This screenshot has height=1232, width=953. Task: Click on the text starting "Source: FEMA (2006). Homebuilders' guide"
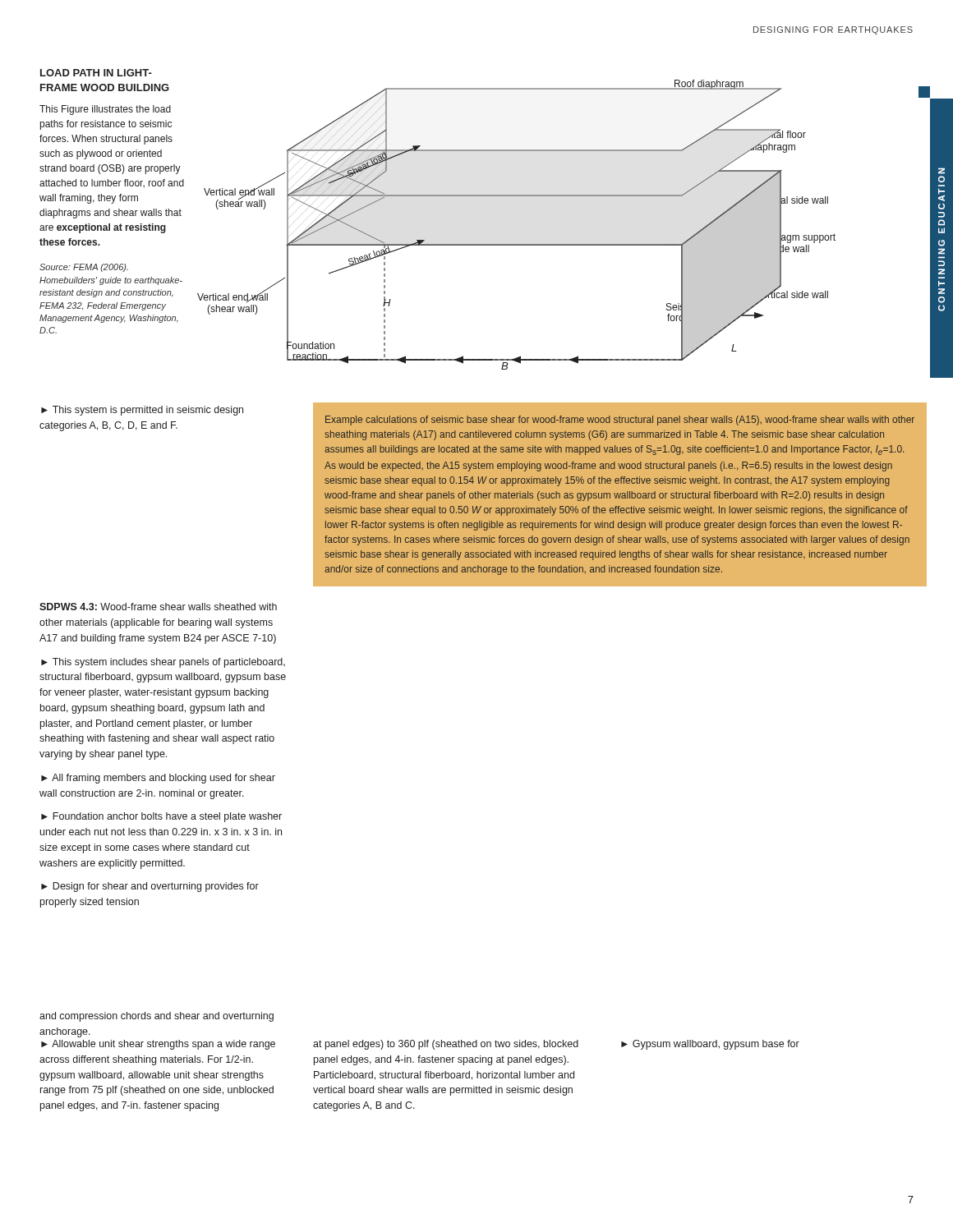(x=111, y=299)
